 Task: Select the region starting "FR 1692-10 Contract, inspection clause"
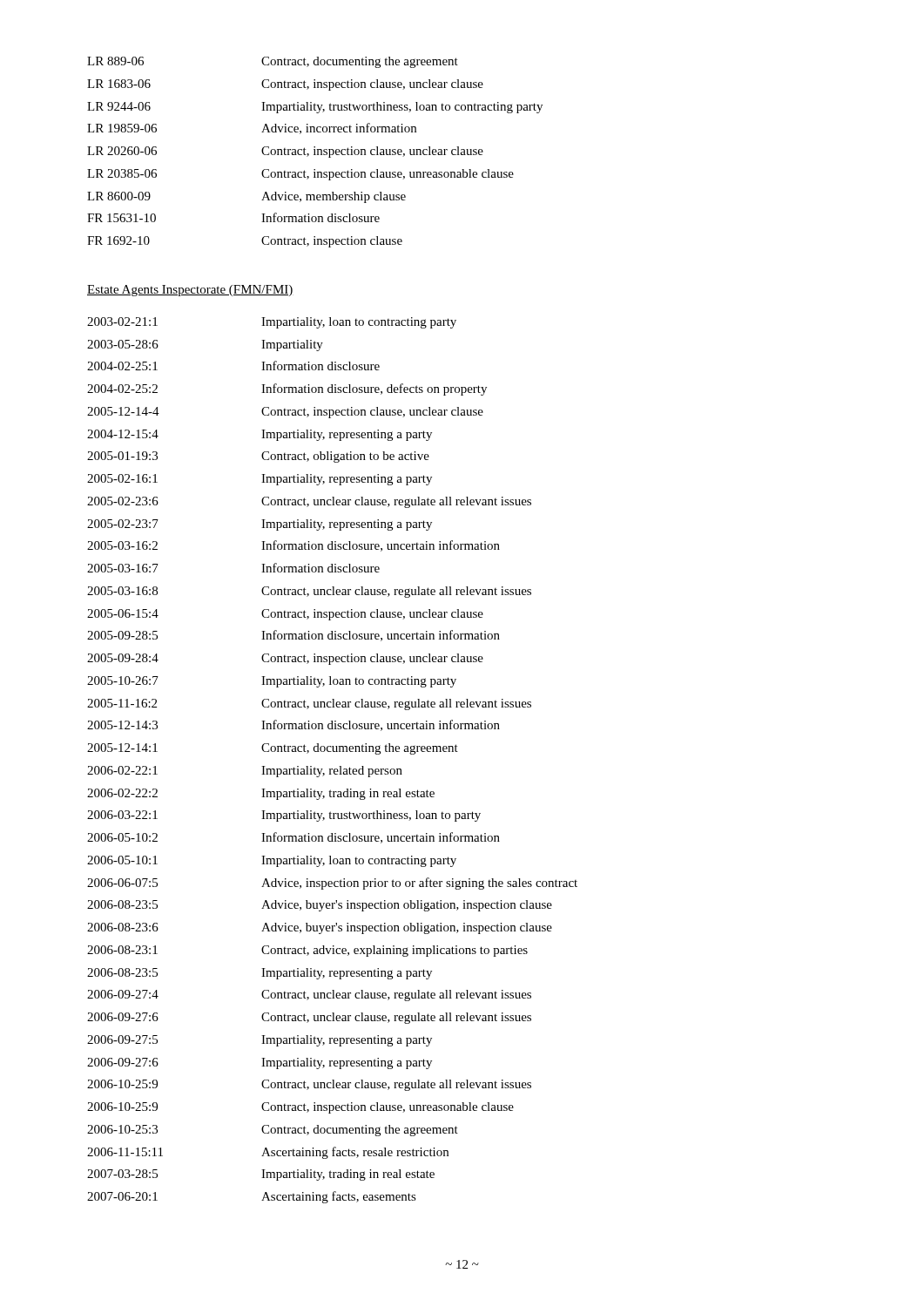(119, 242)
